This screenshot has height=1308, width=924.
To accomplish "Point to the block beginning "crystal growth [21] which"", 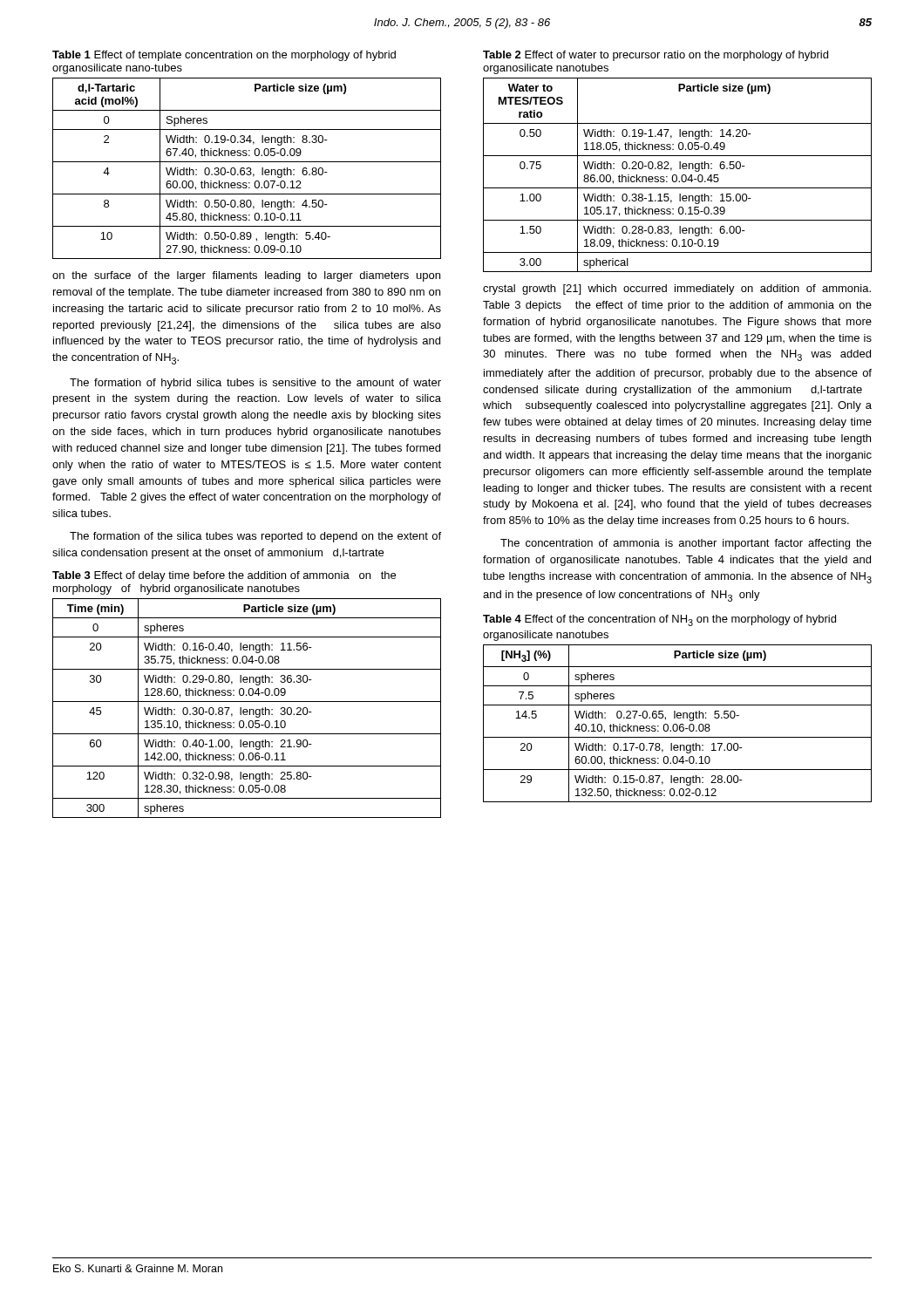I will [677, 443].
